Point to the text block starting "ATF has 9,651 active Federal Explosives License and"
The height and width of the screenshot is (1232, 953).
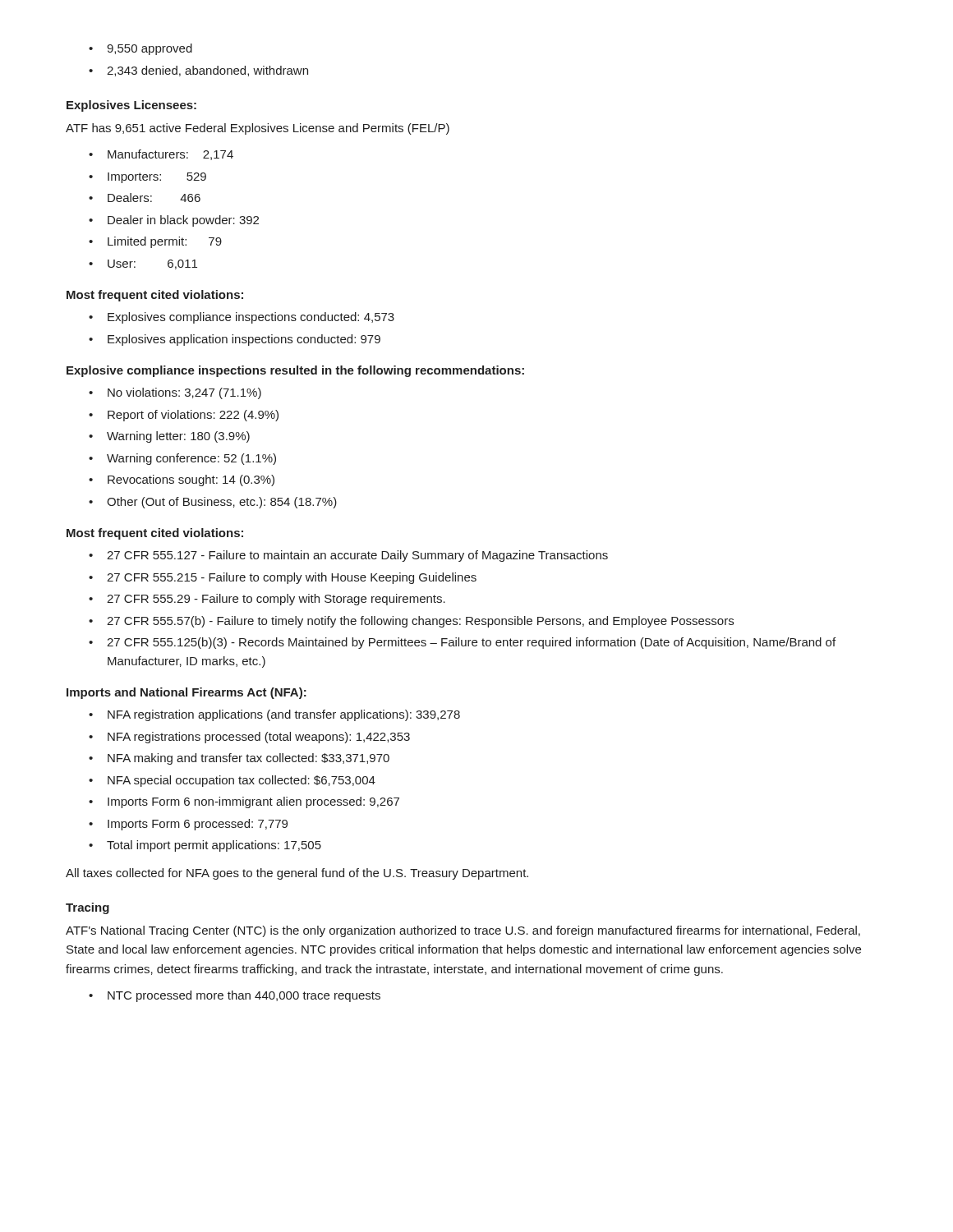[x=258, y=128]
